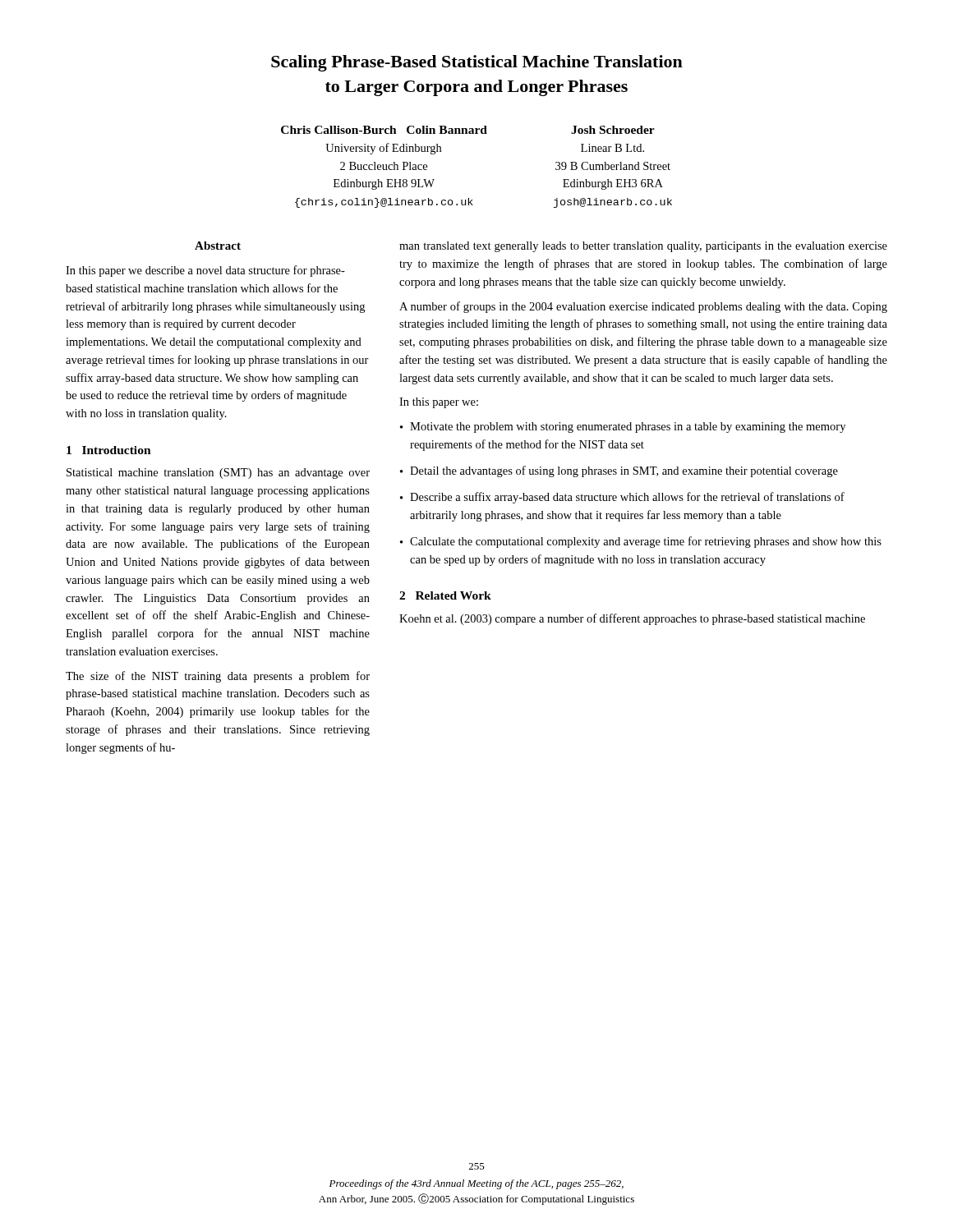
Task: Locate the block of text that opens with "A number of groups"
Action: click(x=643, y=342)
